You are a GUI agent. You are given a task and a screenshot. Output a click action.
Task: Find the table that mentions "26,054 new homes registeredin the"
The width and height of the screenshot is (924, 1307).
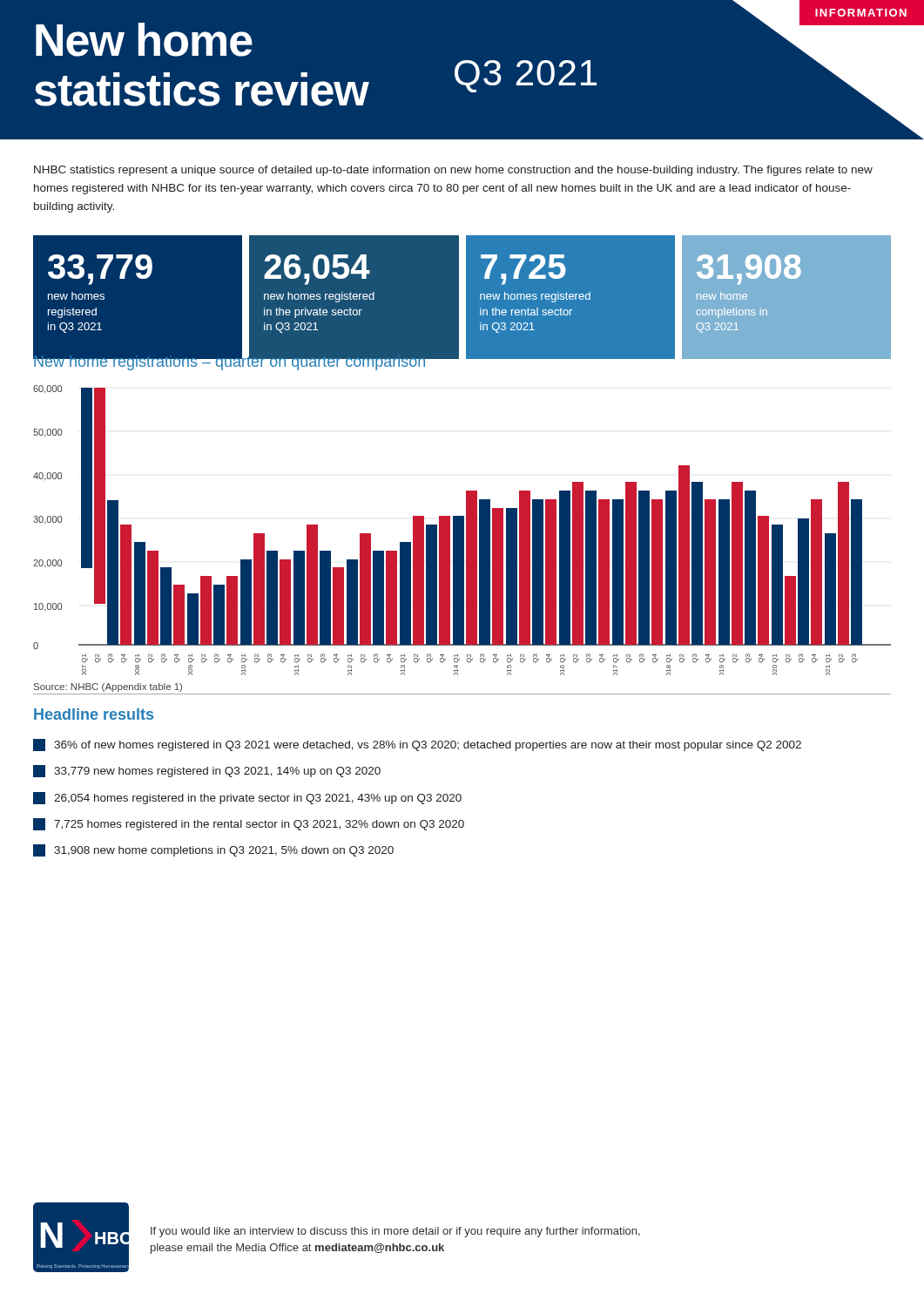click(x=354, y=297)
